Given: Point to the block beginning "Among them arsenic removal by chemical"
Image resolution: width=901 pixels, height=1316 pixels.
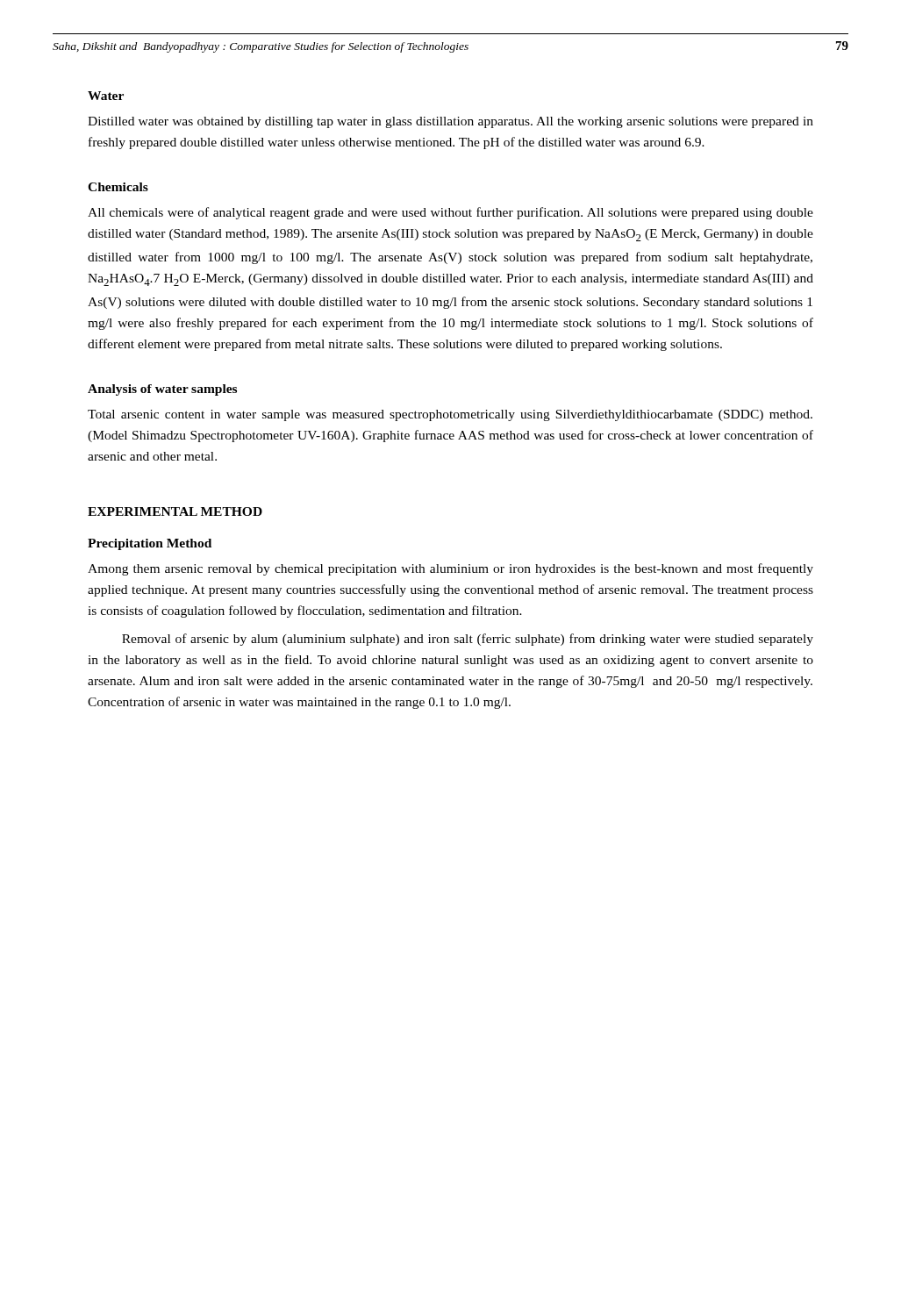Looking at the screenshot, I should [x=450, y=589].
